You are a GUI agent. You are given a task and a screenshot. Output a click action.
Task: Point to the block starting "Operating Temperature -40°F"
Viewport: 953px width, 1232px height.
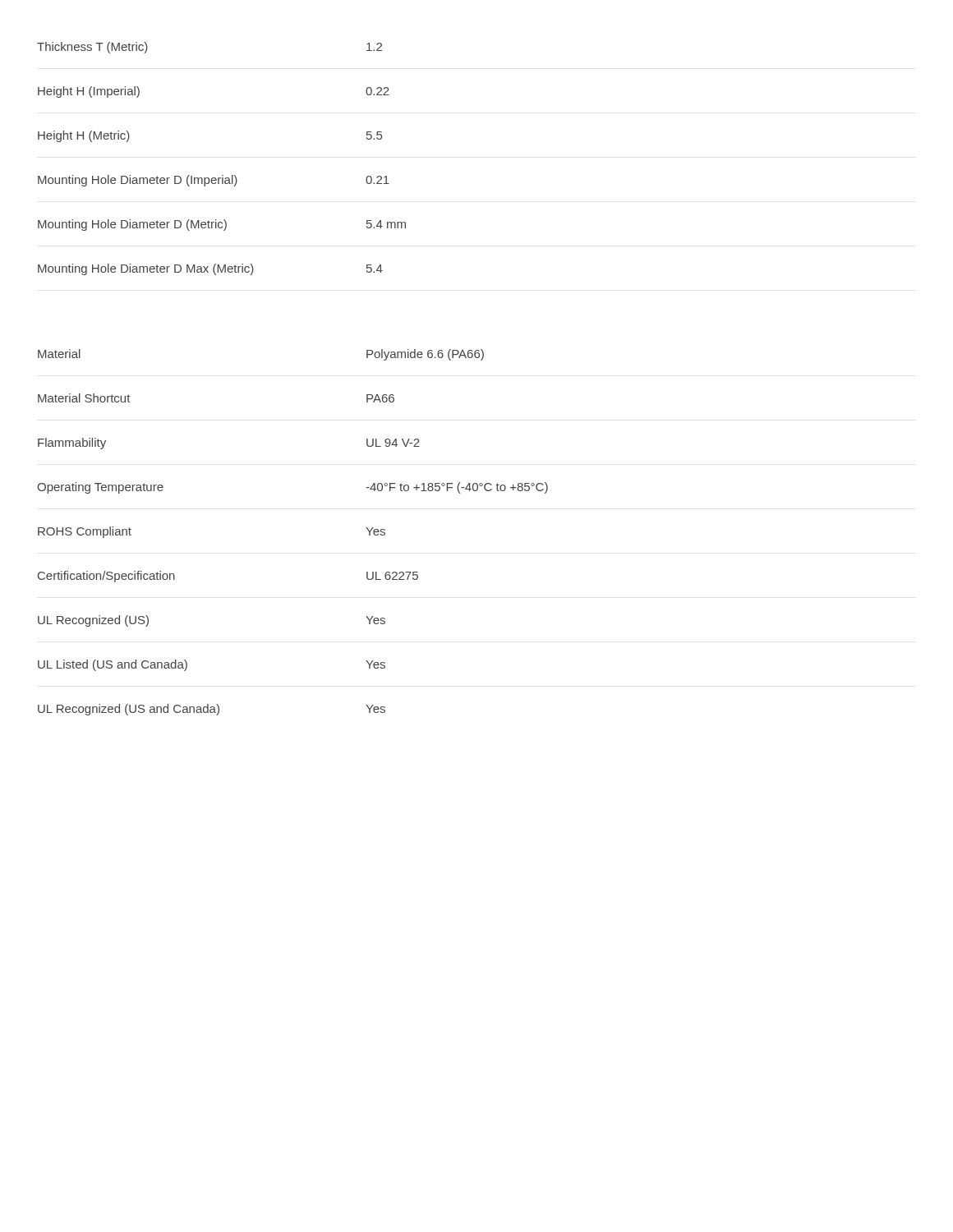tap(101, 487)
